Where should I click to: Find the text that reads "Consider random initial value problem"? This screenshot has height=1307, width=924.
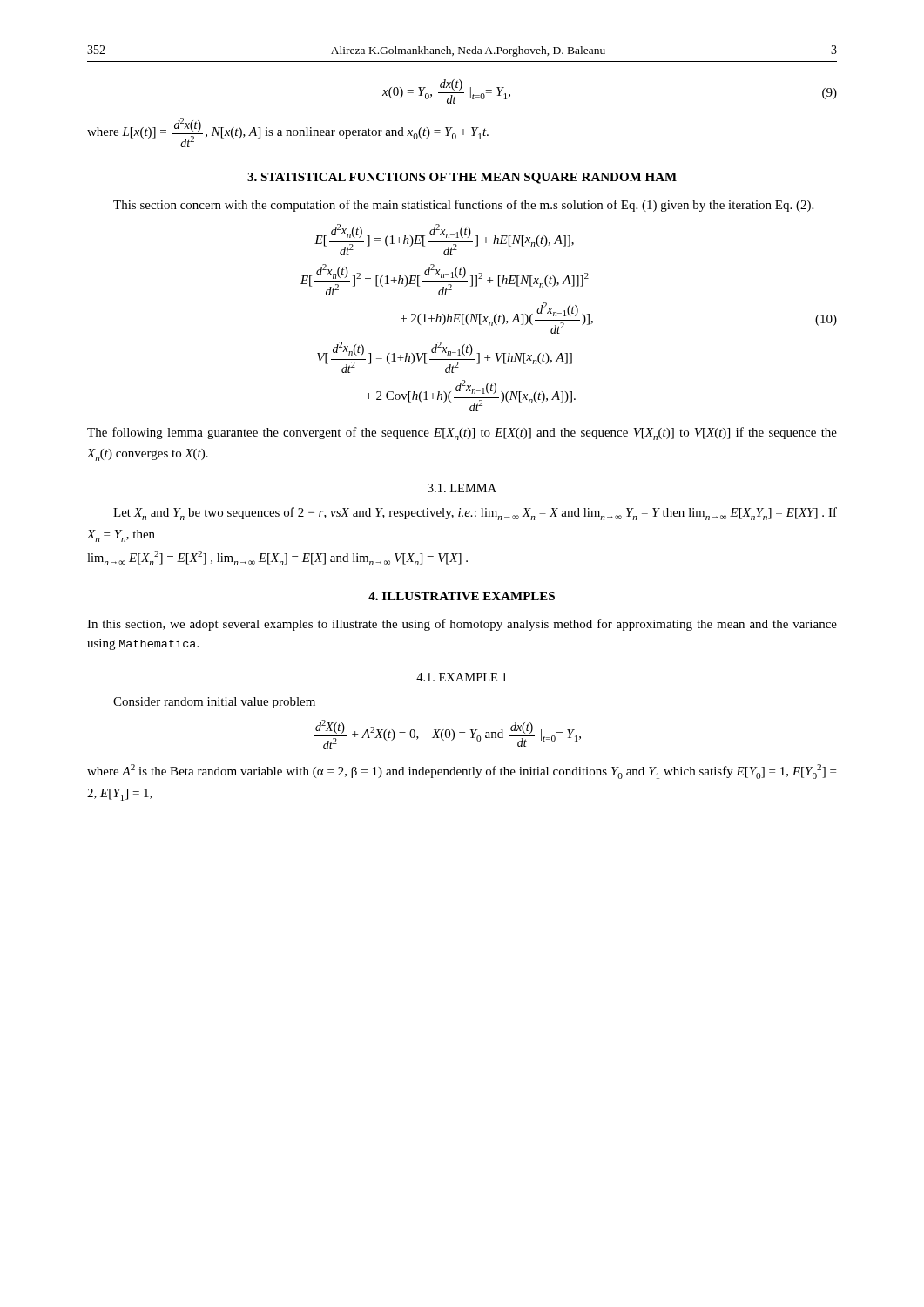(x=214, y=703)
